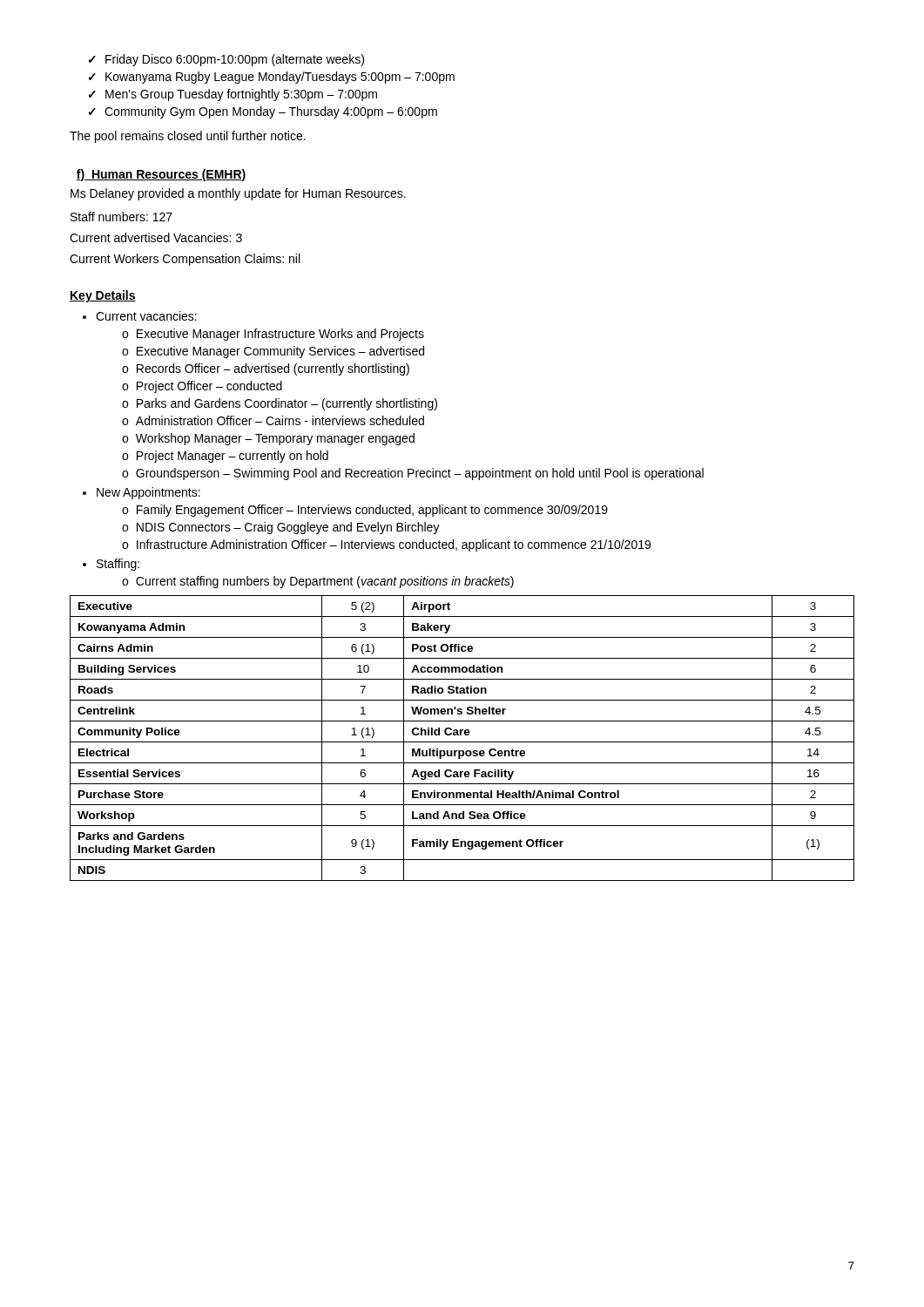Select the list item that says "oProject Manager – currently"
Viewport: 924px width, 1307px height.
(225, 456)
